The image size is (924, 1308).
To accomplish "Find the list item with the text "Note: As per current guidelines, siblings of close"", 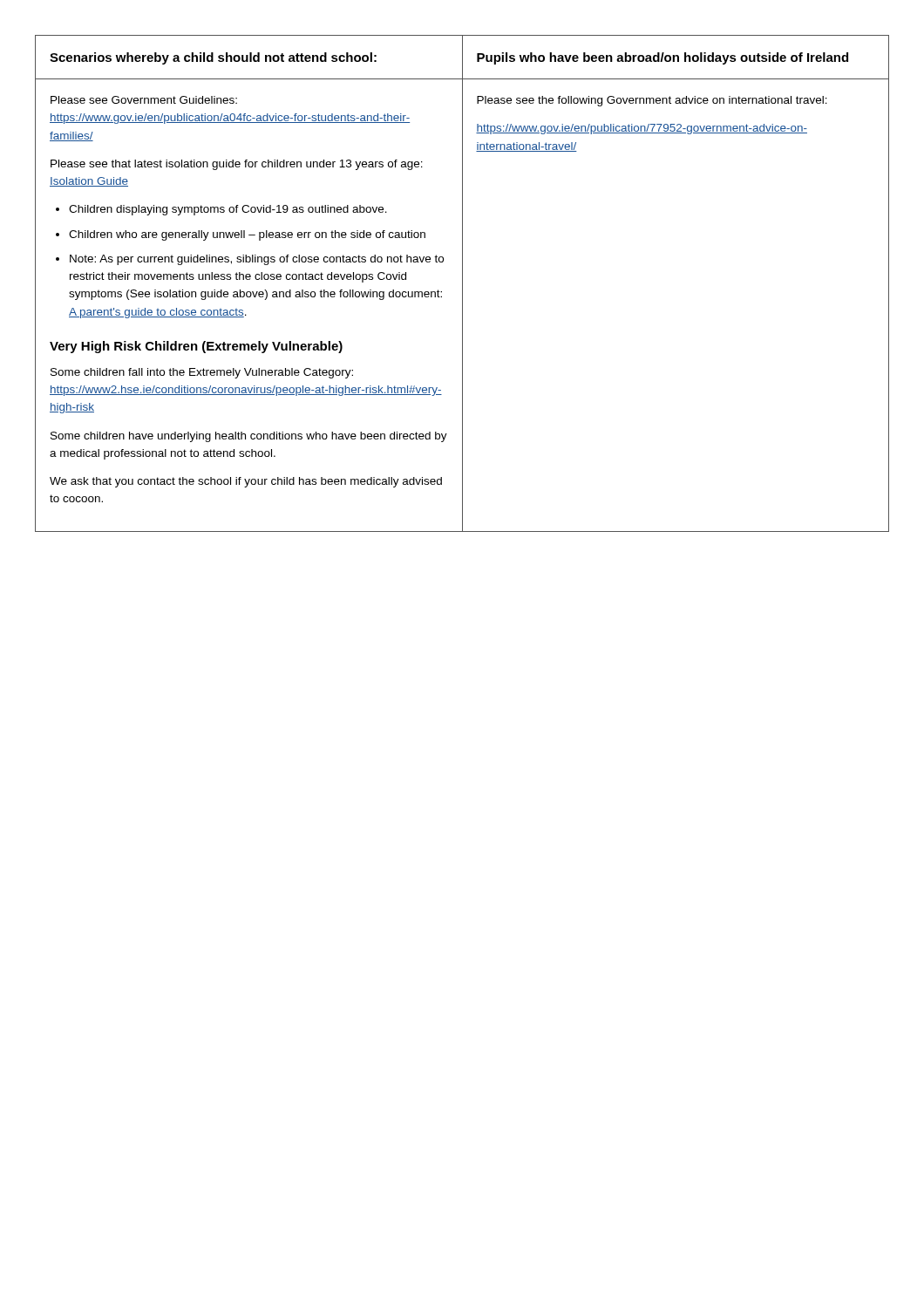I will pos(257,285).
